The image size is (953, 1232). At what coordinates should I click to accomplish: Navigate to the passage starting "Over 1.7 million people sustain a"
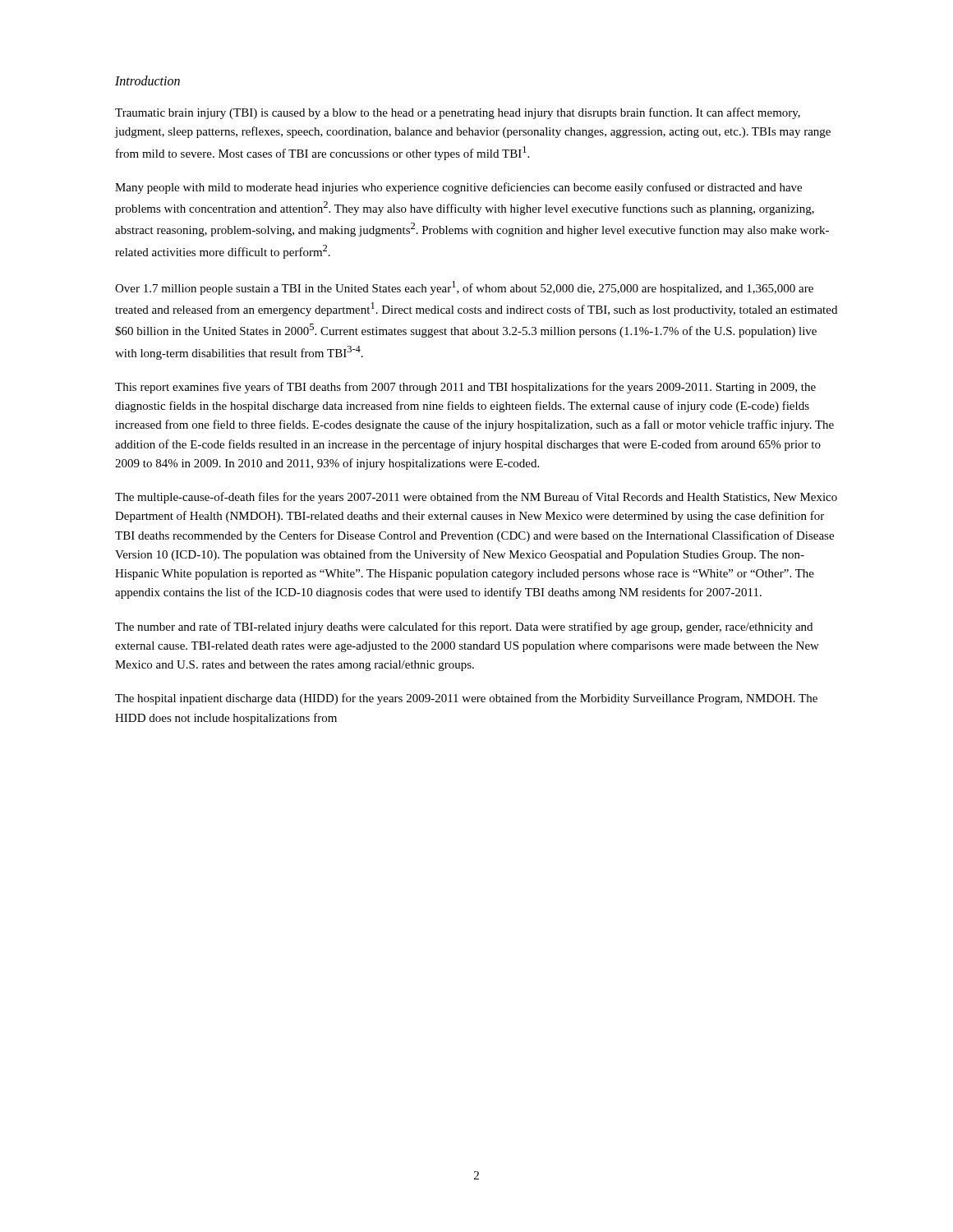pyautogui.click(x=476, y=319)
